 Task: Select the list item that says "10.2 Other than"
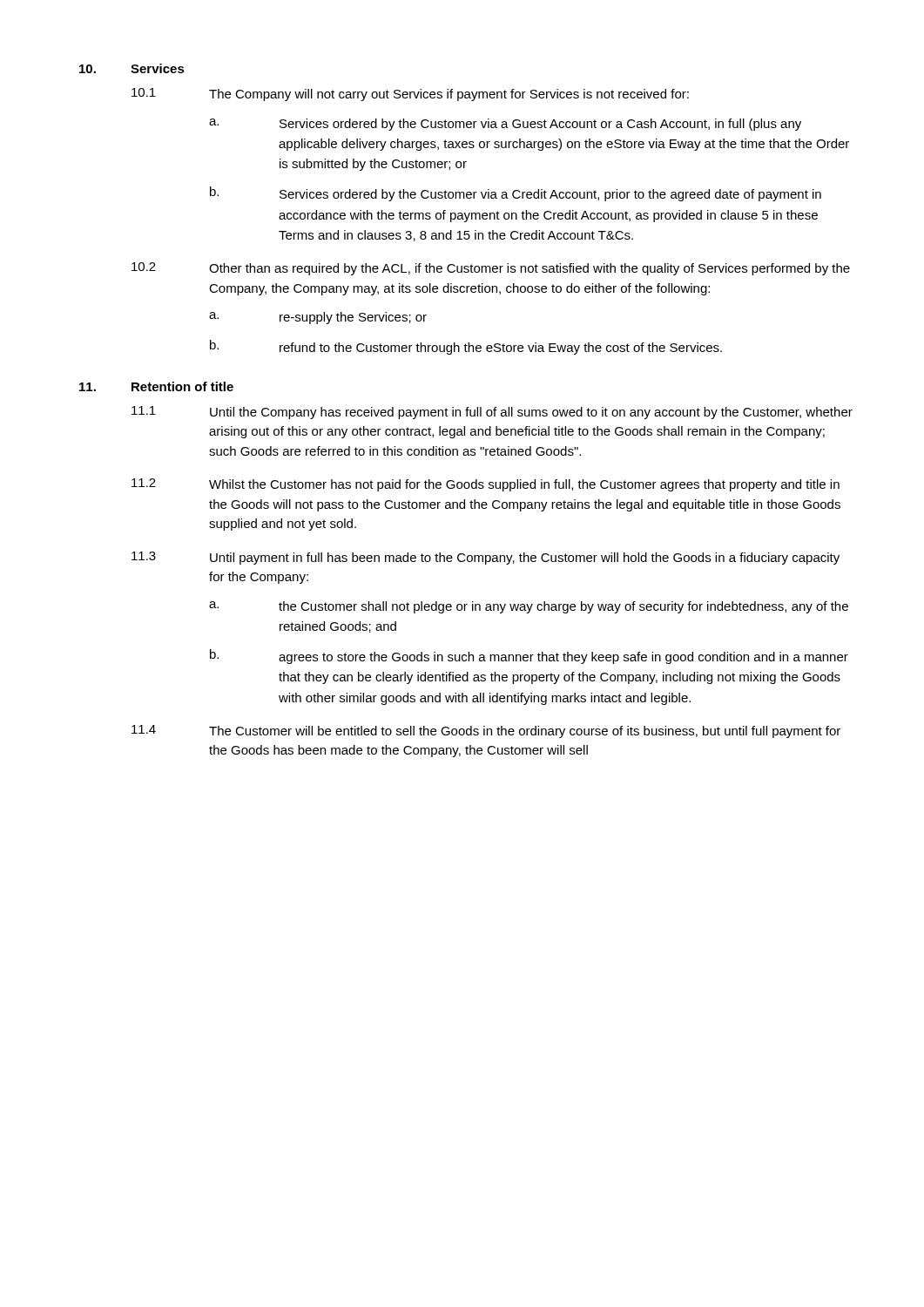466,278
